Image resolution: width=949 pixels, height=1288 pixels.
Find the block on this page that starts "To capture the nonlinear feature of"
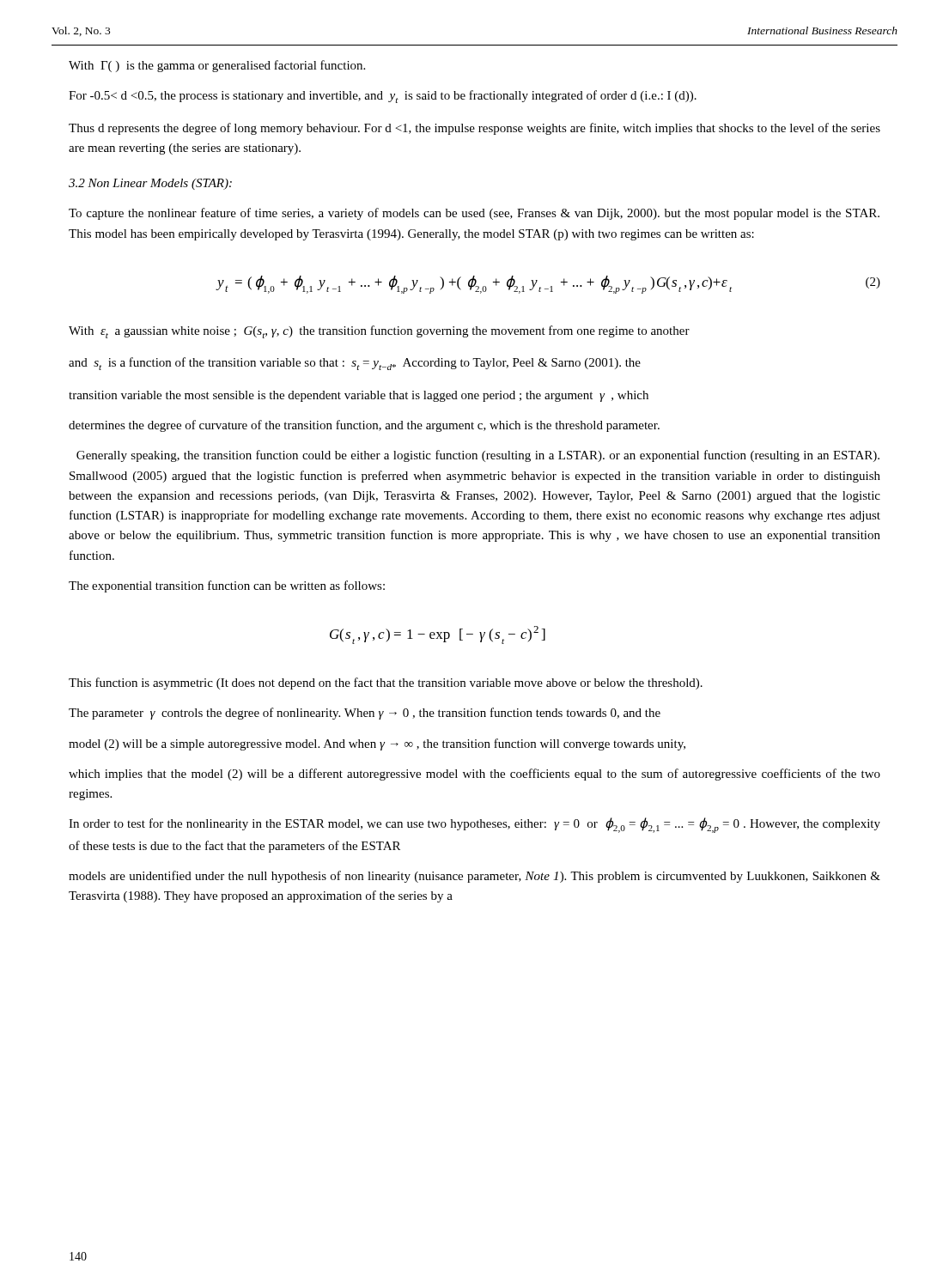coord(474,224)
